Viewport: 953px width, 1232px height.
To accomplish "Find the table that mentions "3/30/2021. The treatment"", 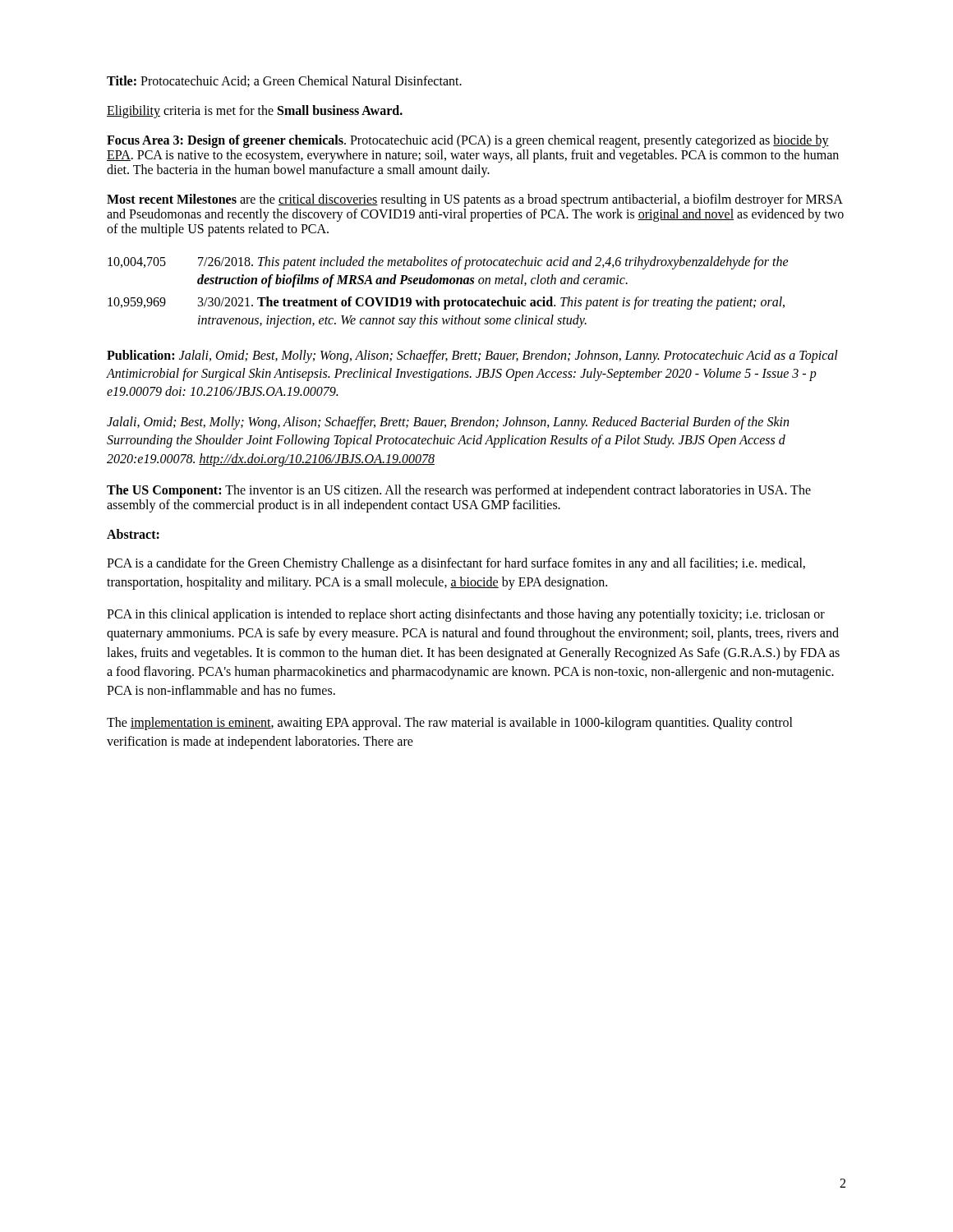I will (x=476, y=291).
